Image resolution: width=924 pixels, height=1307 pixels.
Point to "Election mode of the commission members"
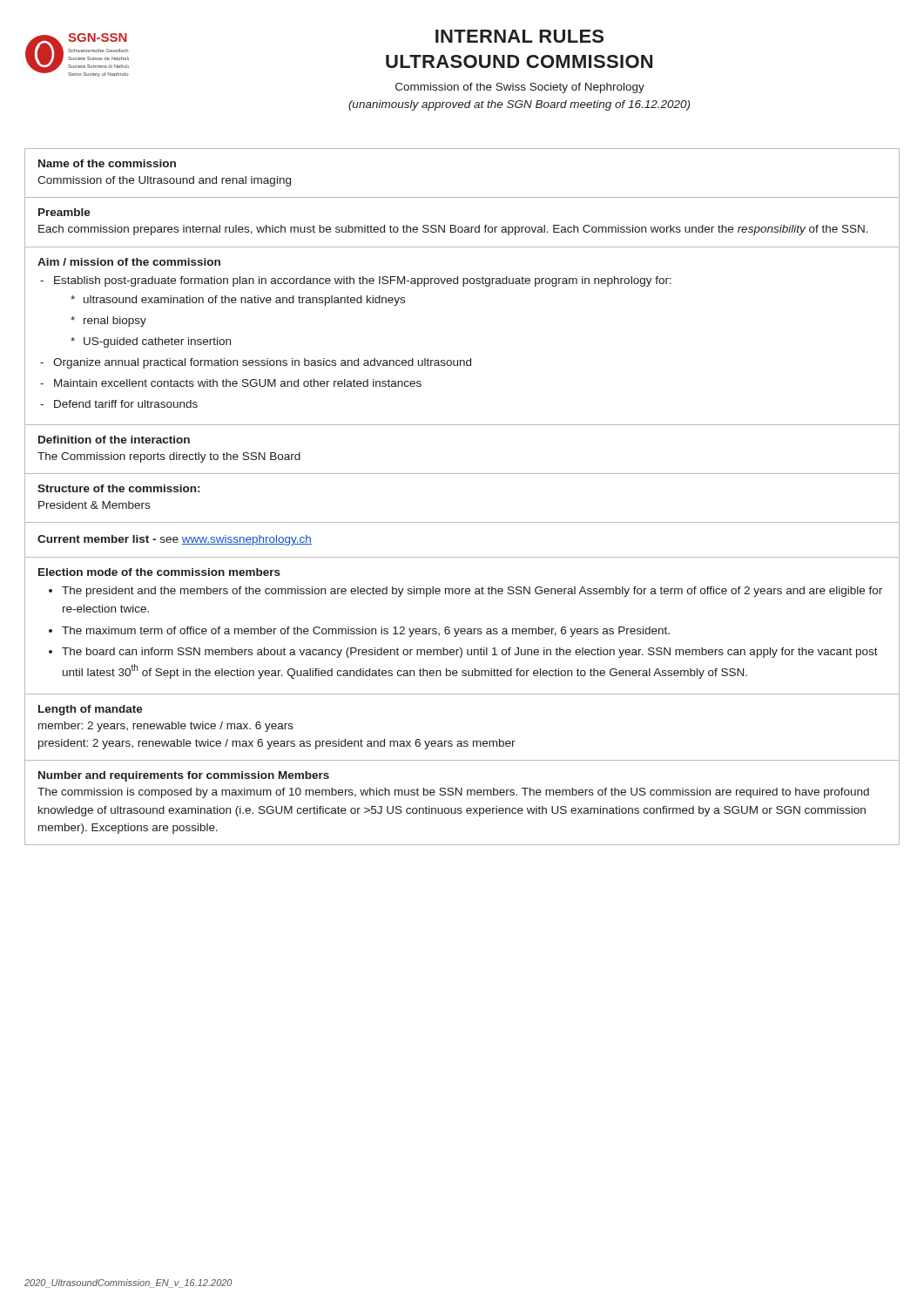coord(159,572)
